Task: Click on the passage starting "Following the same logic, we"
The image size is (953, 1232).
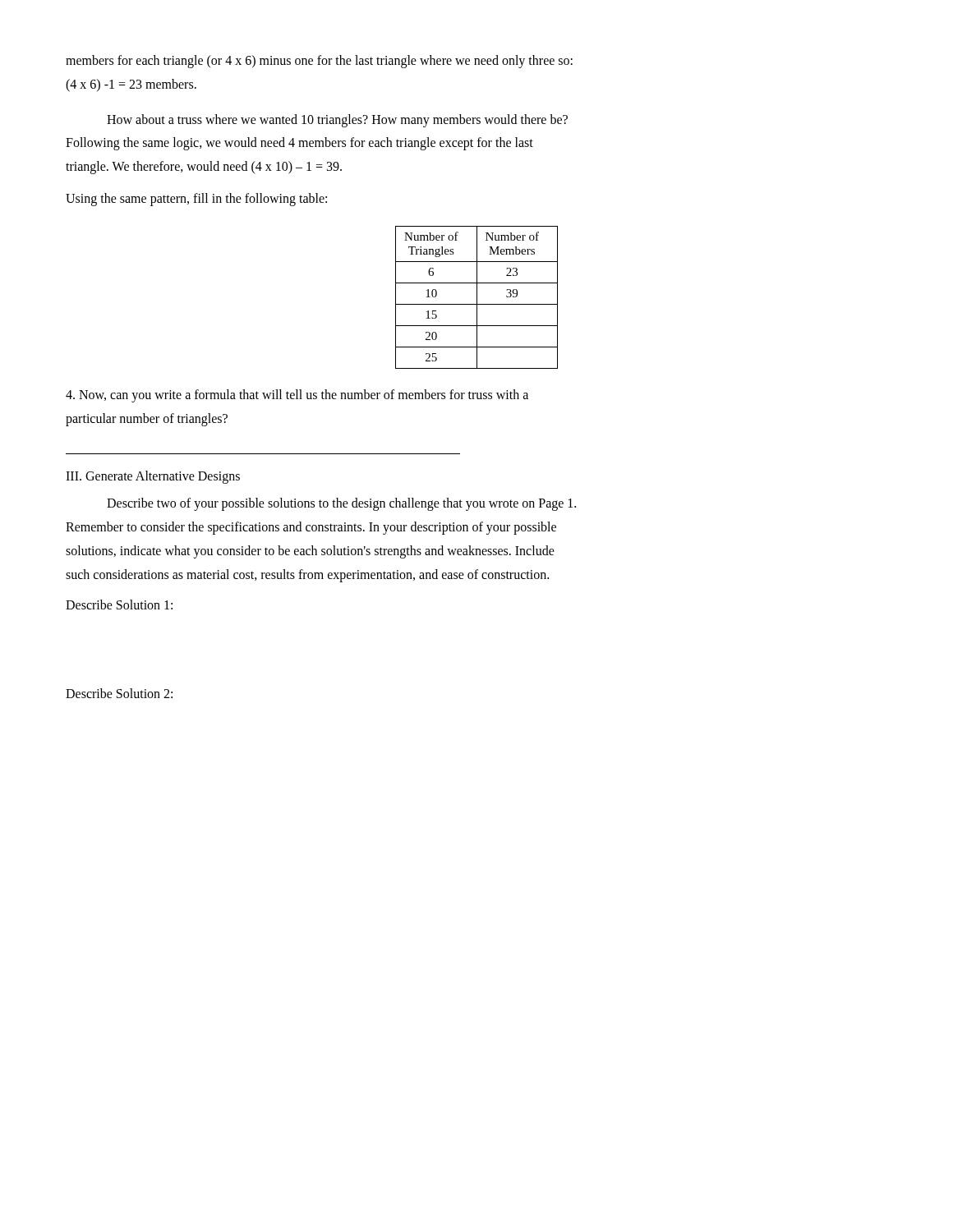Action: coord(299,143)
